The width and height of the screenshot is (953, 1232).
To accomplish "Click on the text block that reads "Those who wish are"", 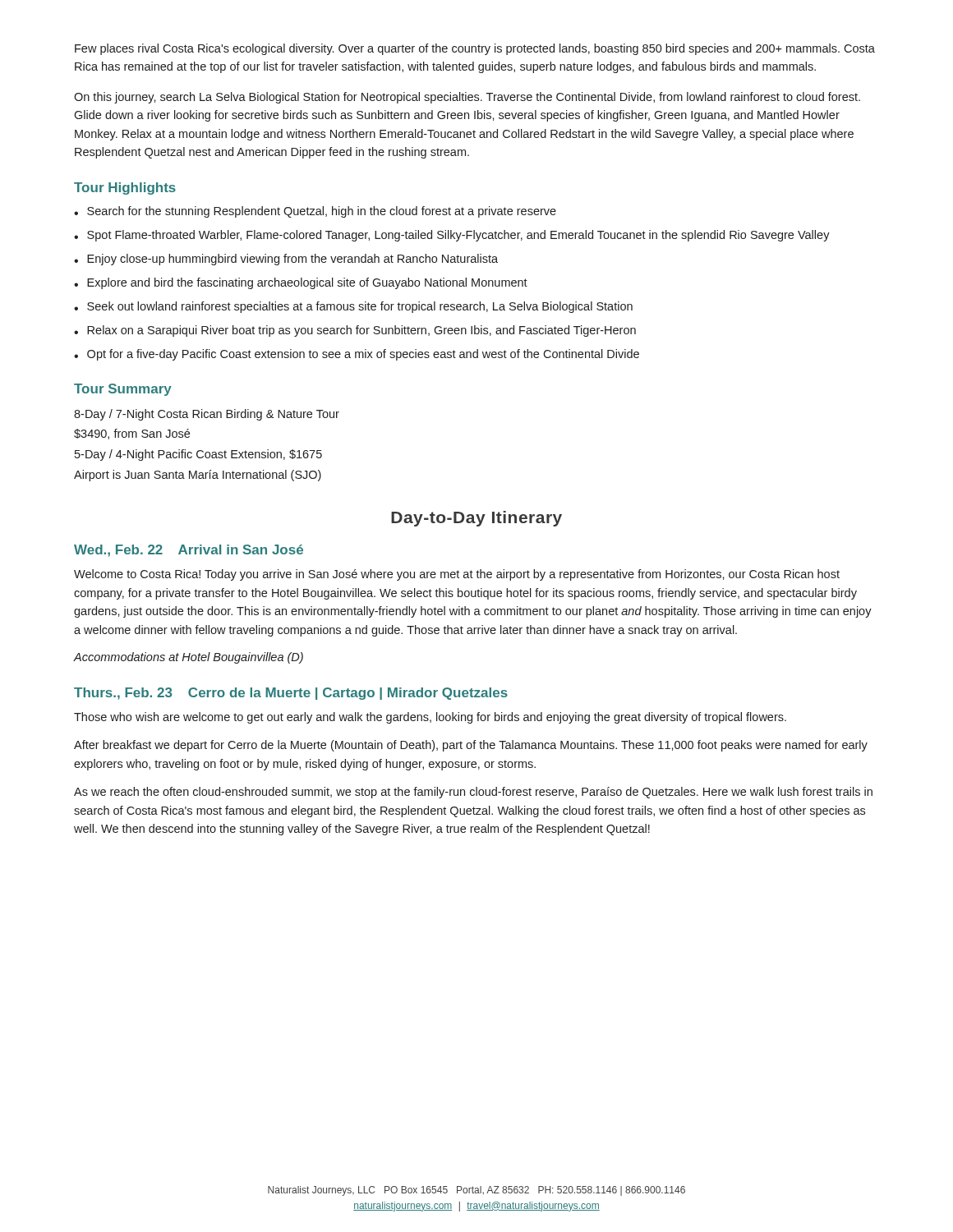I will coord(476,717).
